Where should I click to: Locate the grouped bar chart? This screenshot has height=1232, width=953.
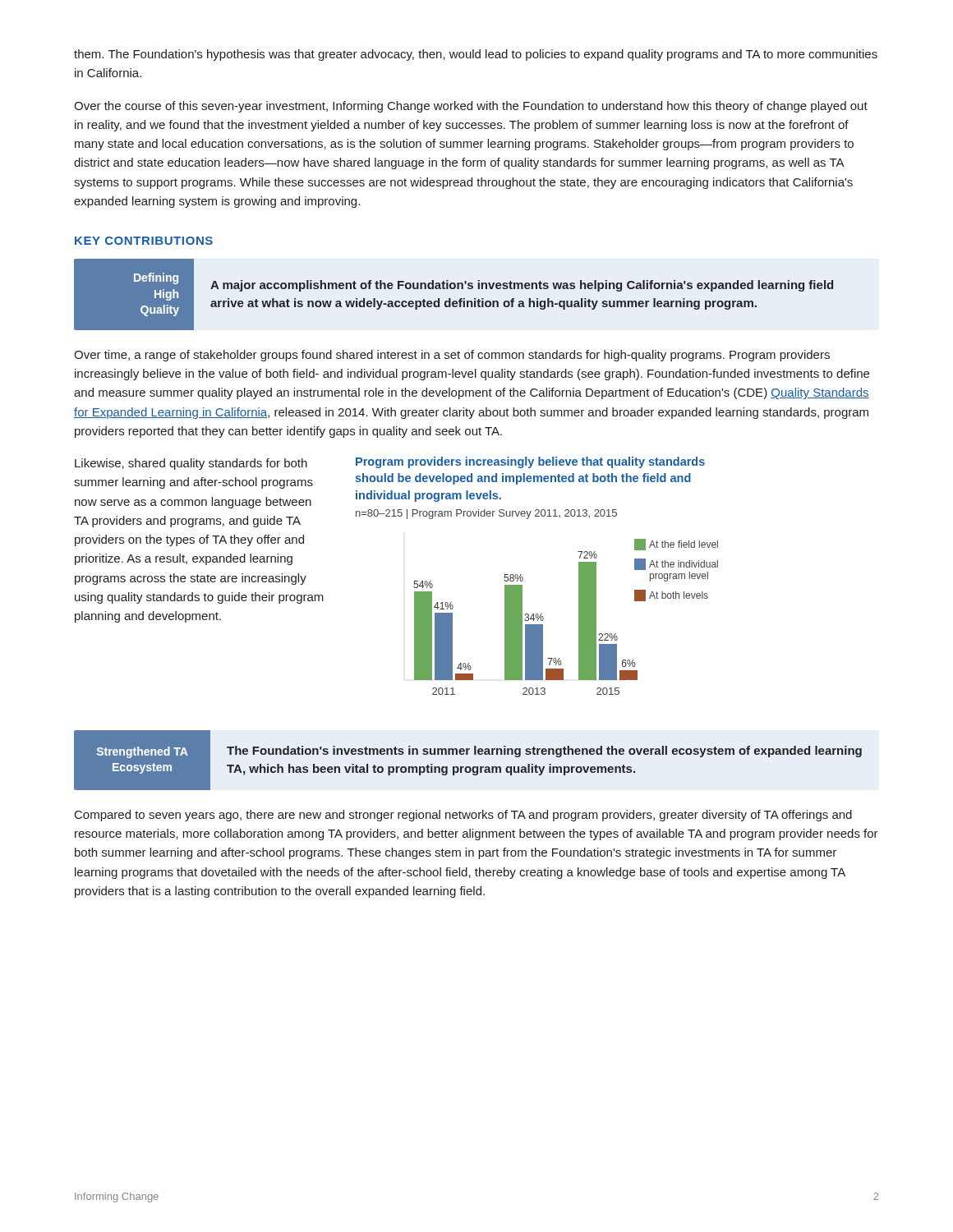(617, 584)
